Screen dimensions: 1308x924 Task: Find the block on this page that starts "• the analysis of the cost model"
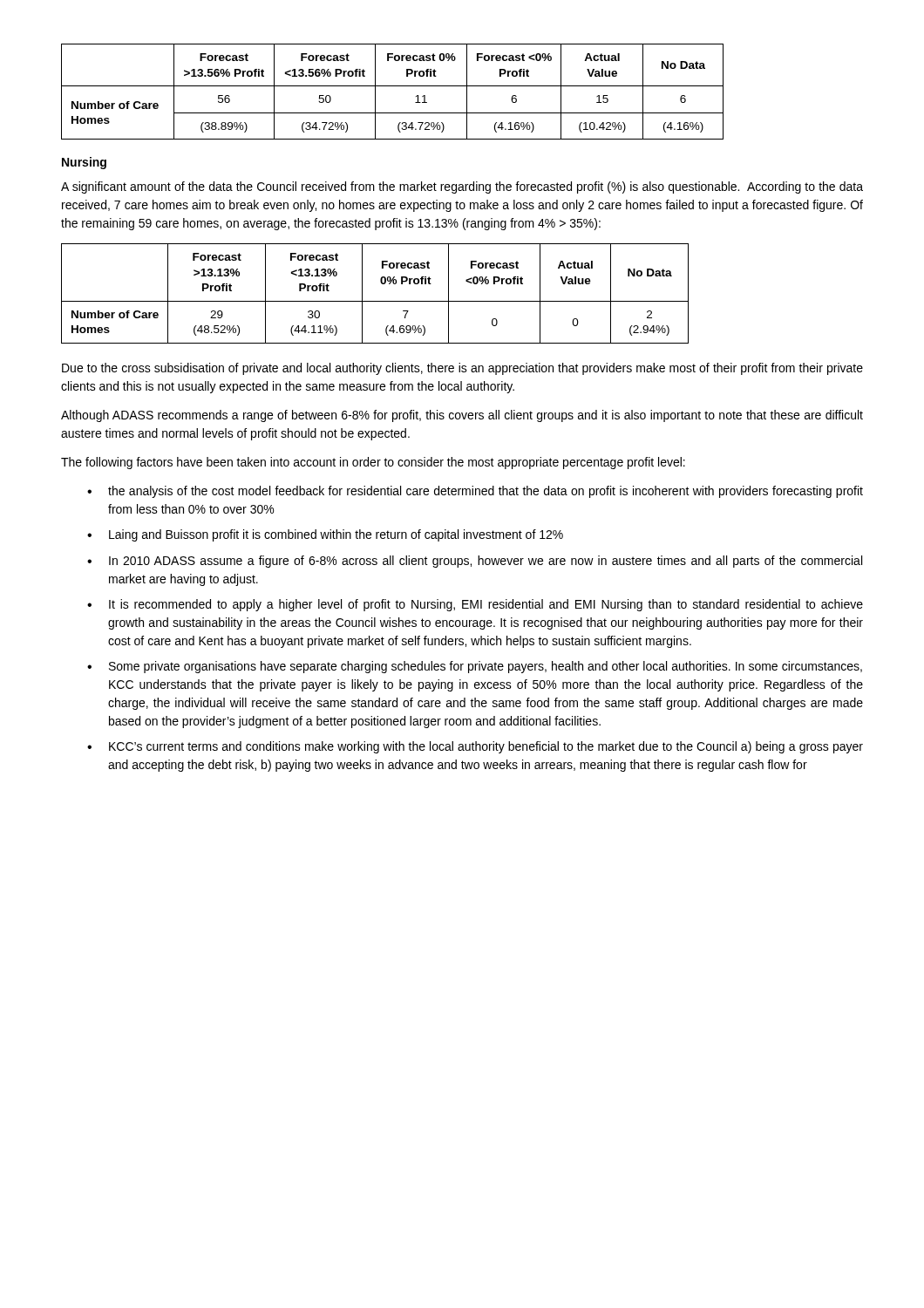tap(475, 500)
